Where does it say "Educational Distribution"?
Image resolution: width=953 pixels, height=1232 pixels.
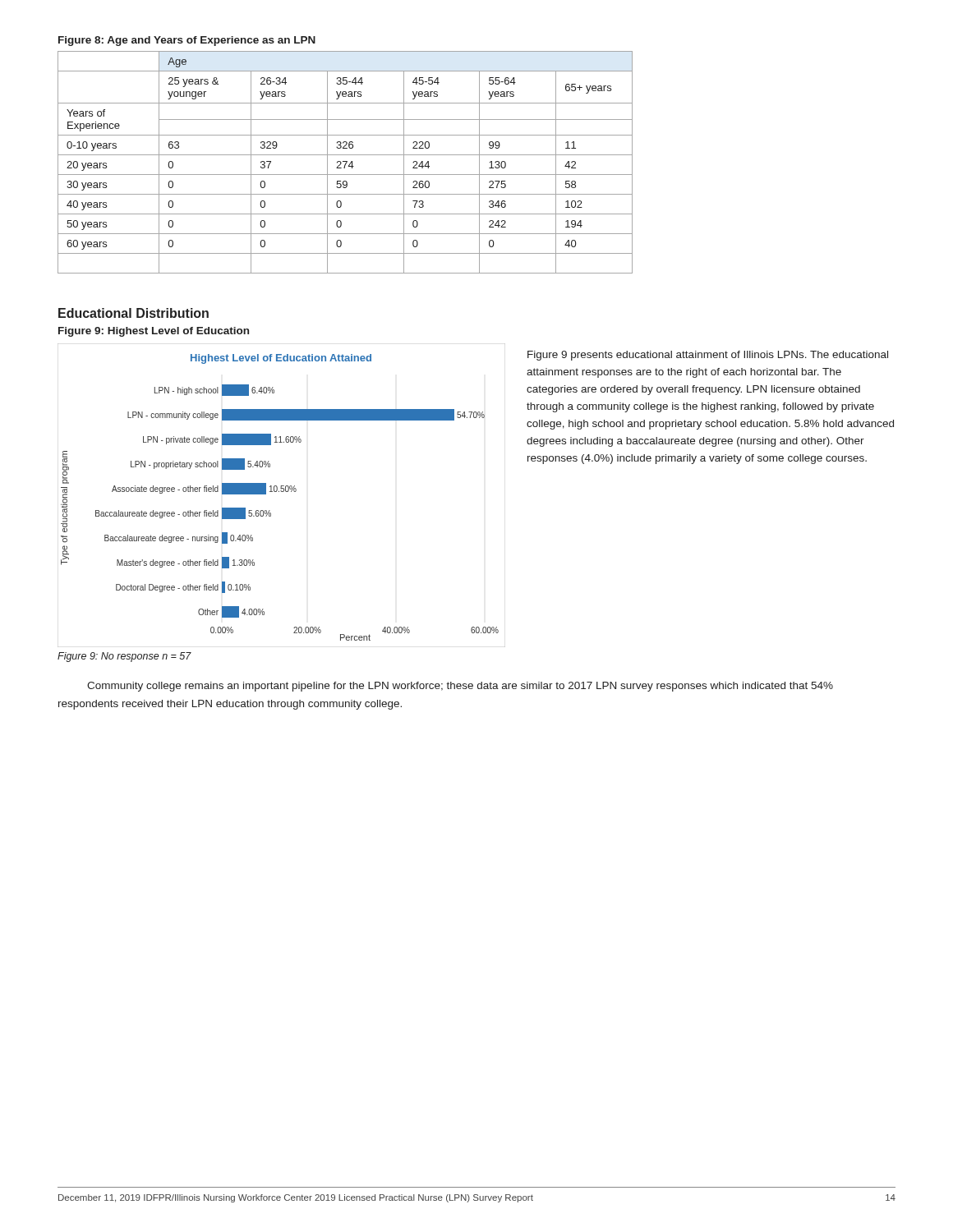pyautogui.click(x=133, y=313)
